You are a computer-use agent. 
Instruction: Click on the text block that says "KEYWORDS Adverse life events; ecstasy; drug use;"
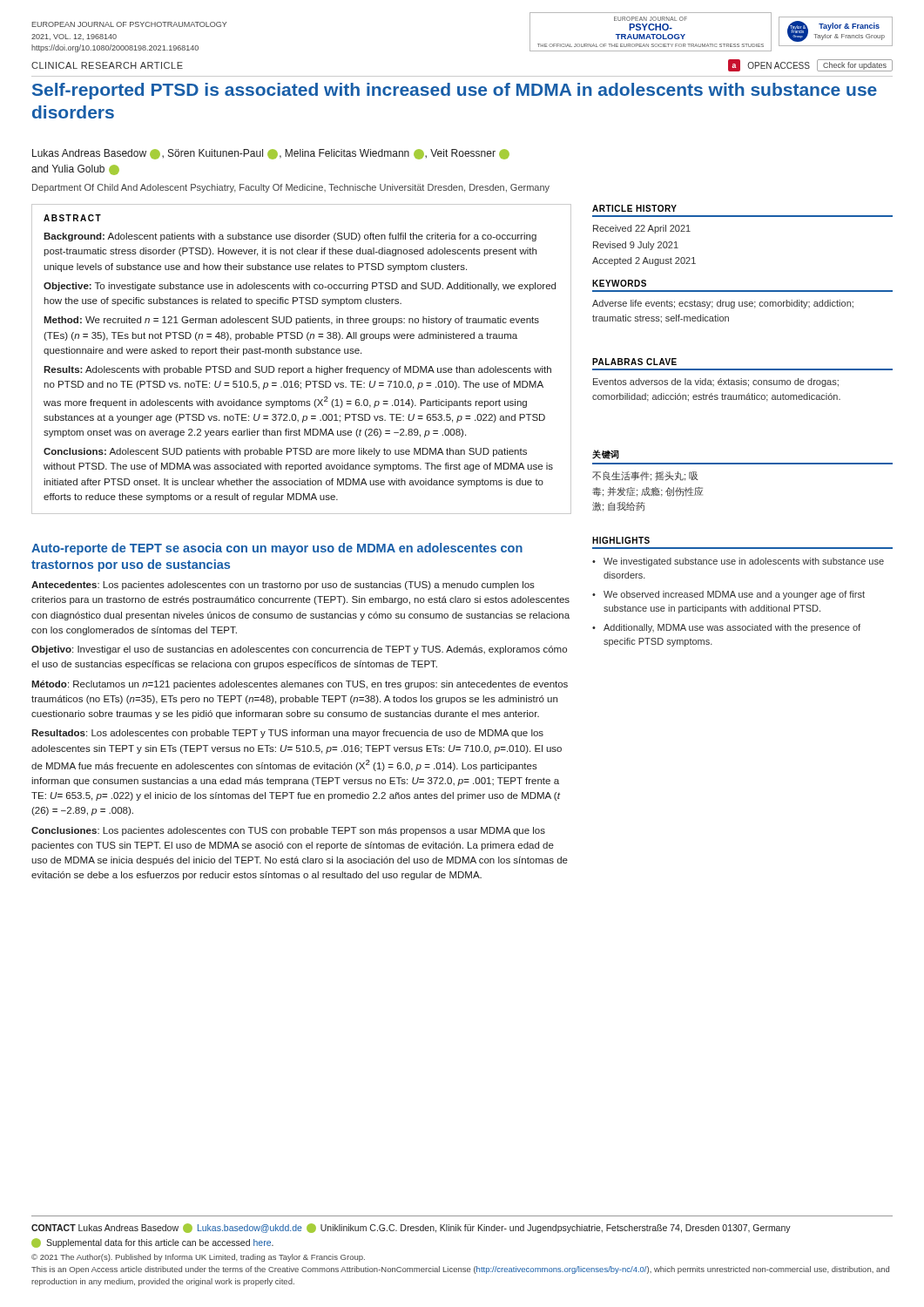tap(742, 302)
